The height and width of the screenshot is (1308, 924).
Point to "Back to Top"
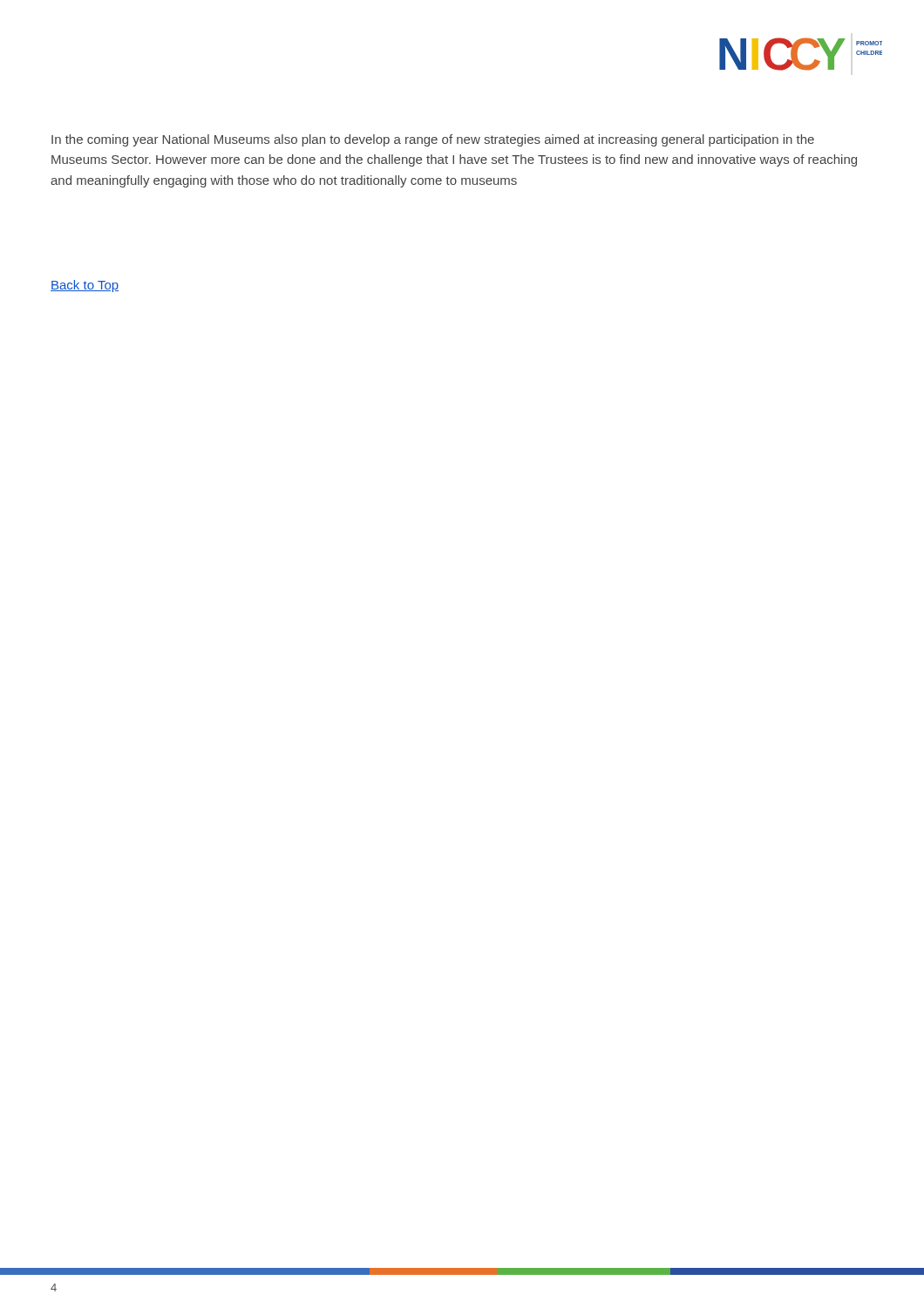pyautogui.click(x=85, y=285)
